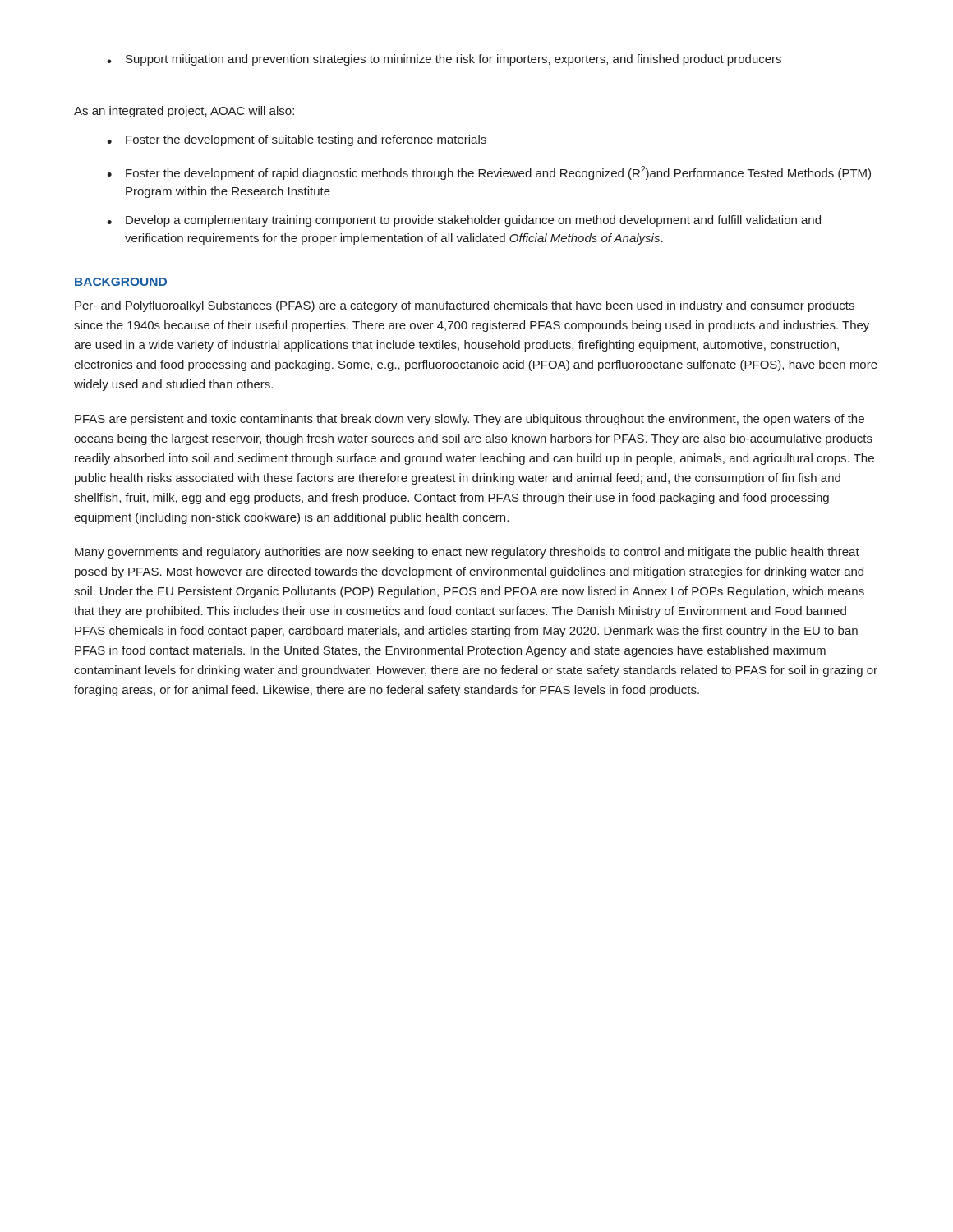Point to the block beginning "Per- and Polyfluoroalkyl Substances (PFAS)"
Image resolution: width=953 pixels, height=1232 pixels.
point(476,344)
